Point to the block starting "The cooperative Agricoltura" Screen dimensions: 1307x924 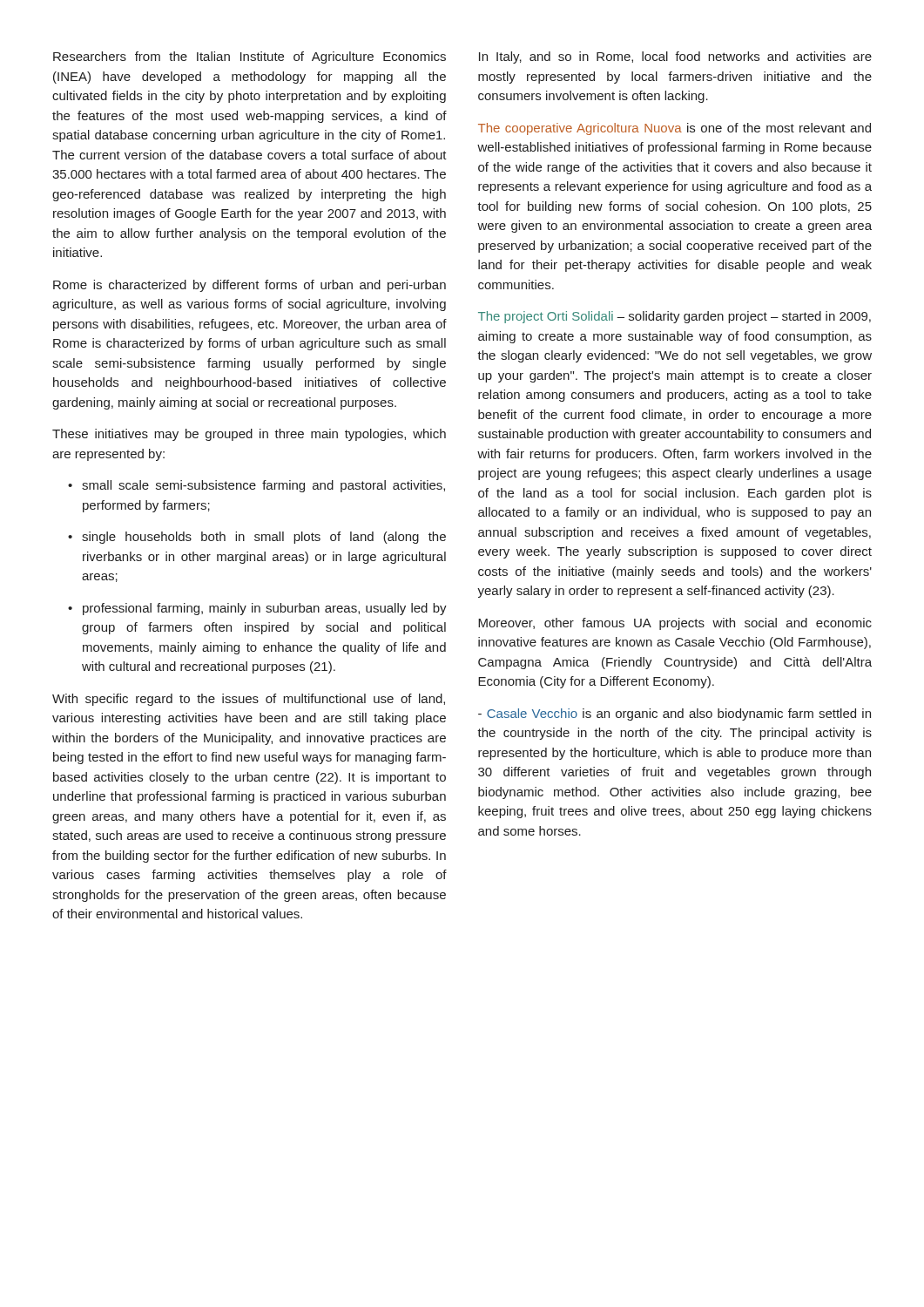pyautogui.click(x=675, y=206)
